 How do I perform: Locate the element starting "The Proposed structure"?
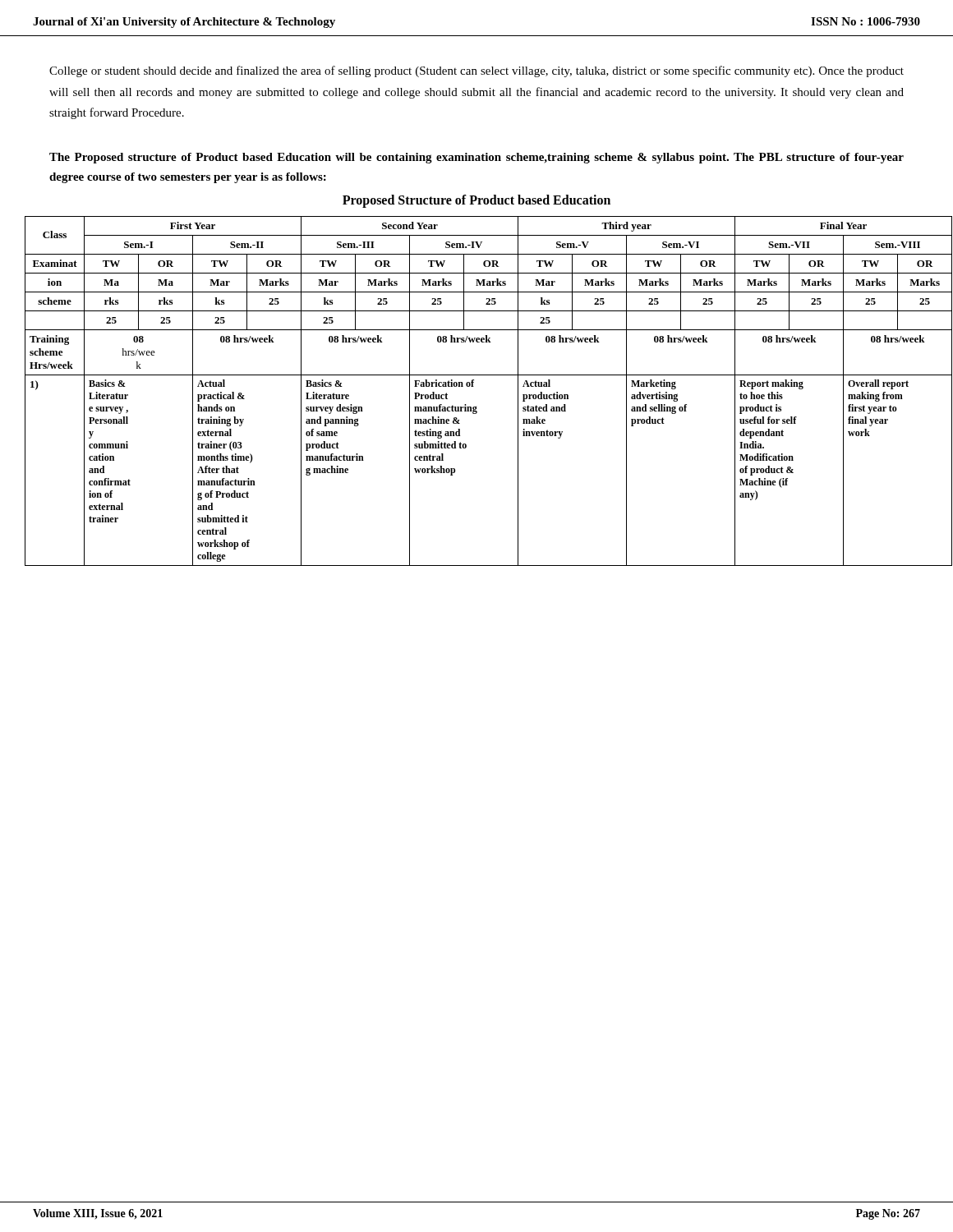pyautogui.click(x=476, y=166)
